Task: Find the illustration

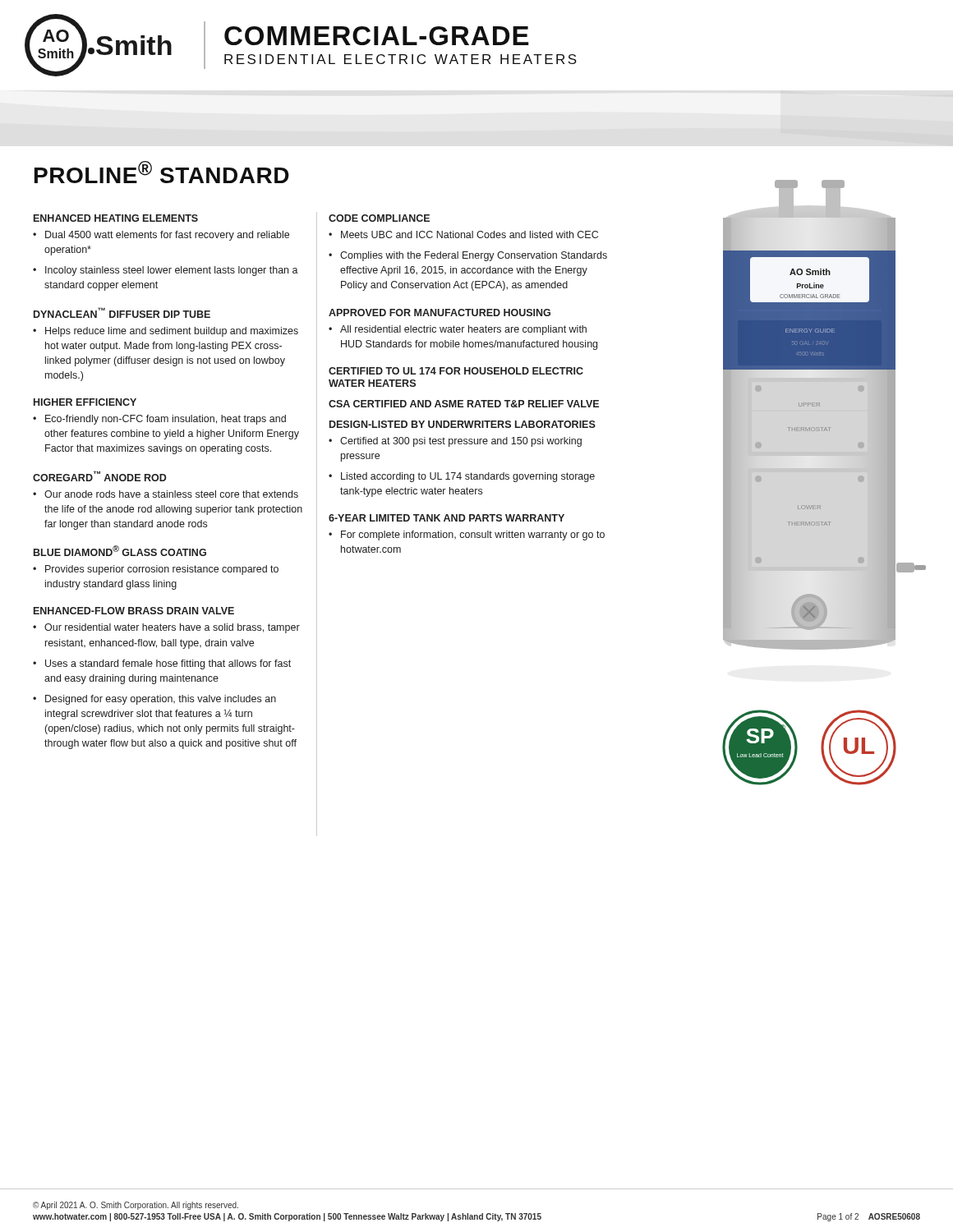Action: point(476,118)
